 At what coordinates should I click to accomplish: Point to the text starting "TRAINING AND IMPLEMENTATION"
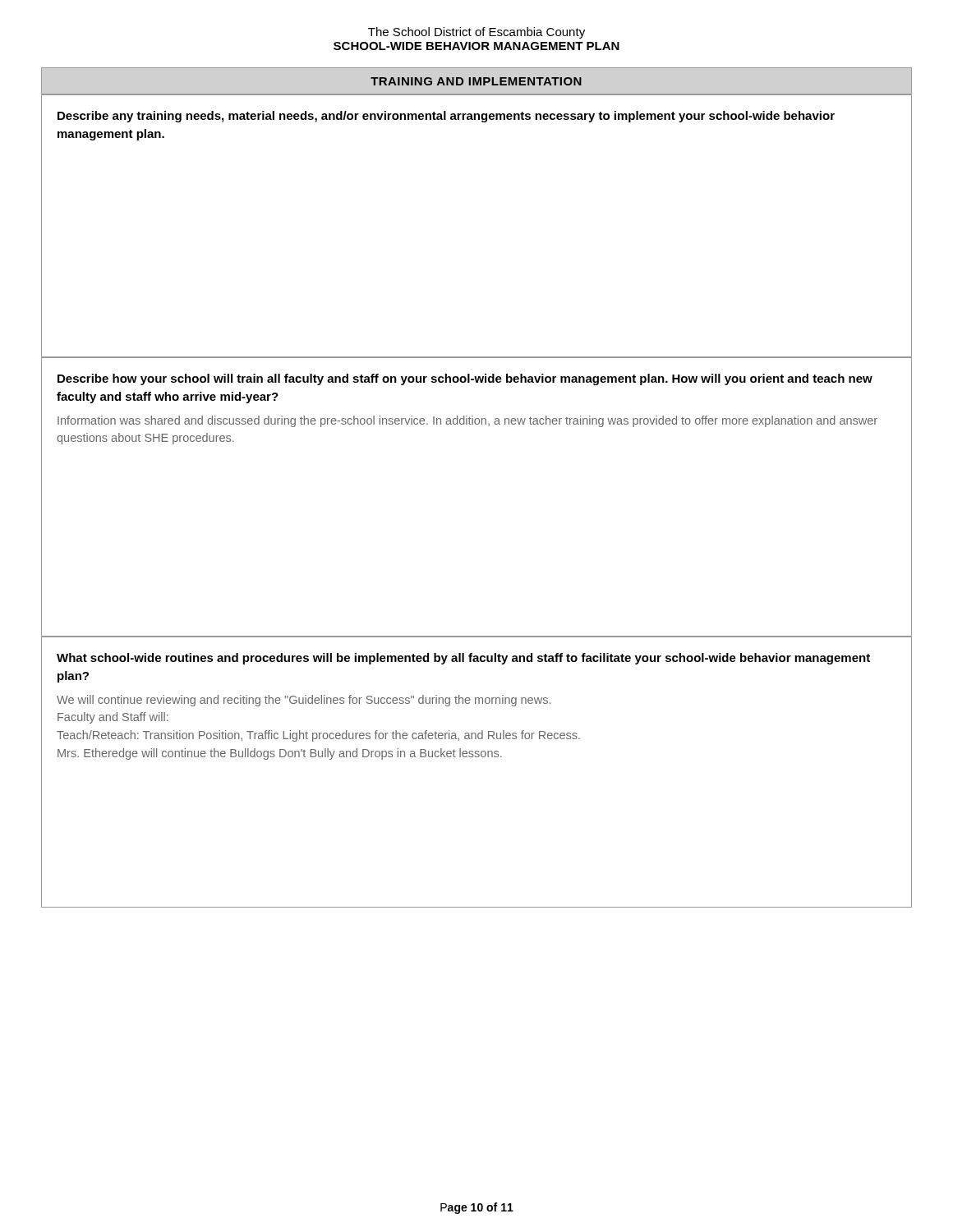click(x=476, y=81)
